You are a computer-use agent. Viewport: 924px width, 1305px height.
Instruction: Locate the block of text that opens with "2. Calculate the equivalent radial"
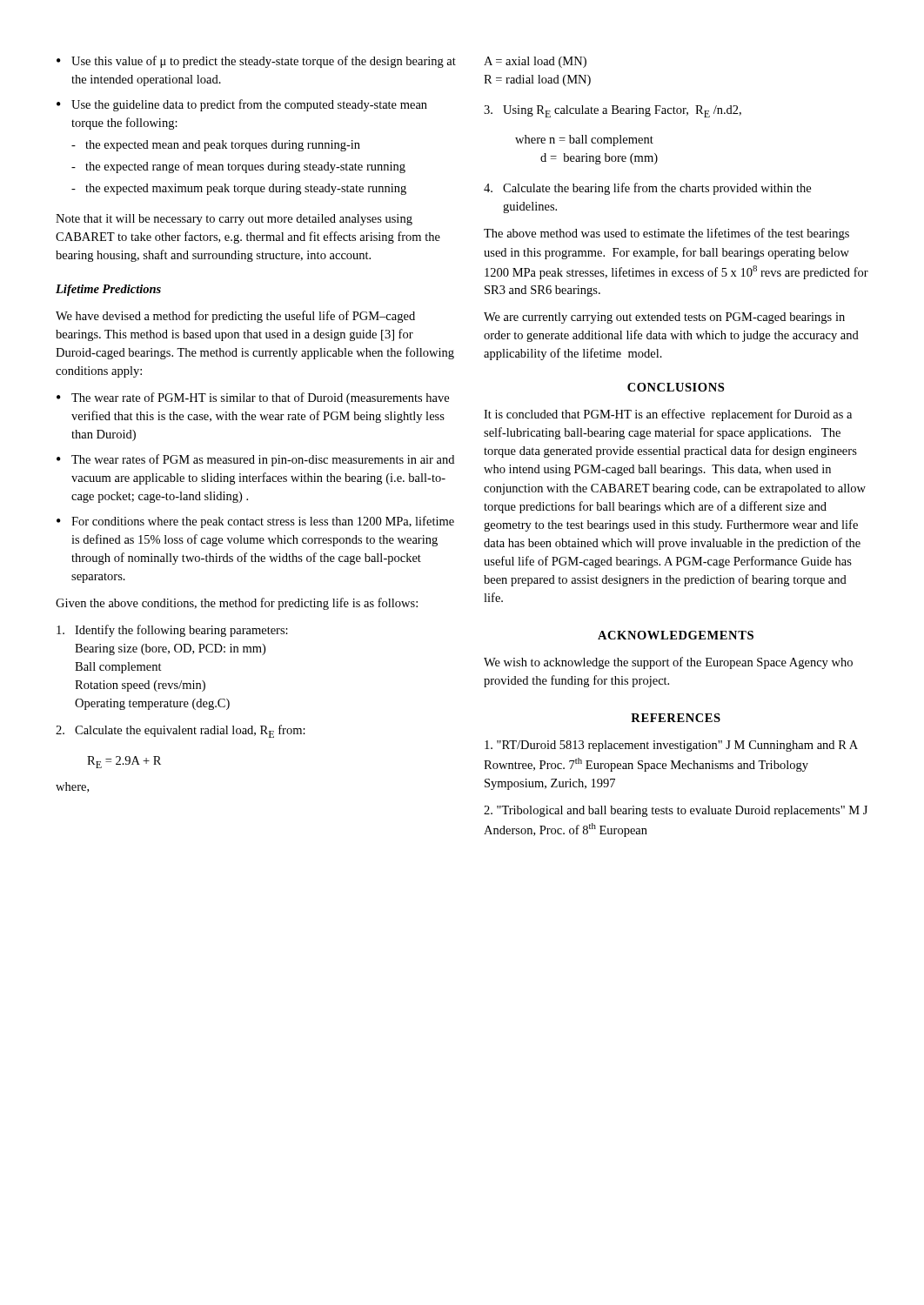(x=256, y=732)
